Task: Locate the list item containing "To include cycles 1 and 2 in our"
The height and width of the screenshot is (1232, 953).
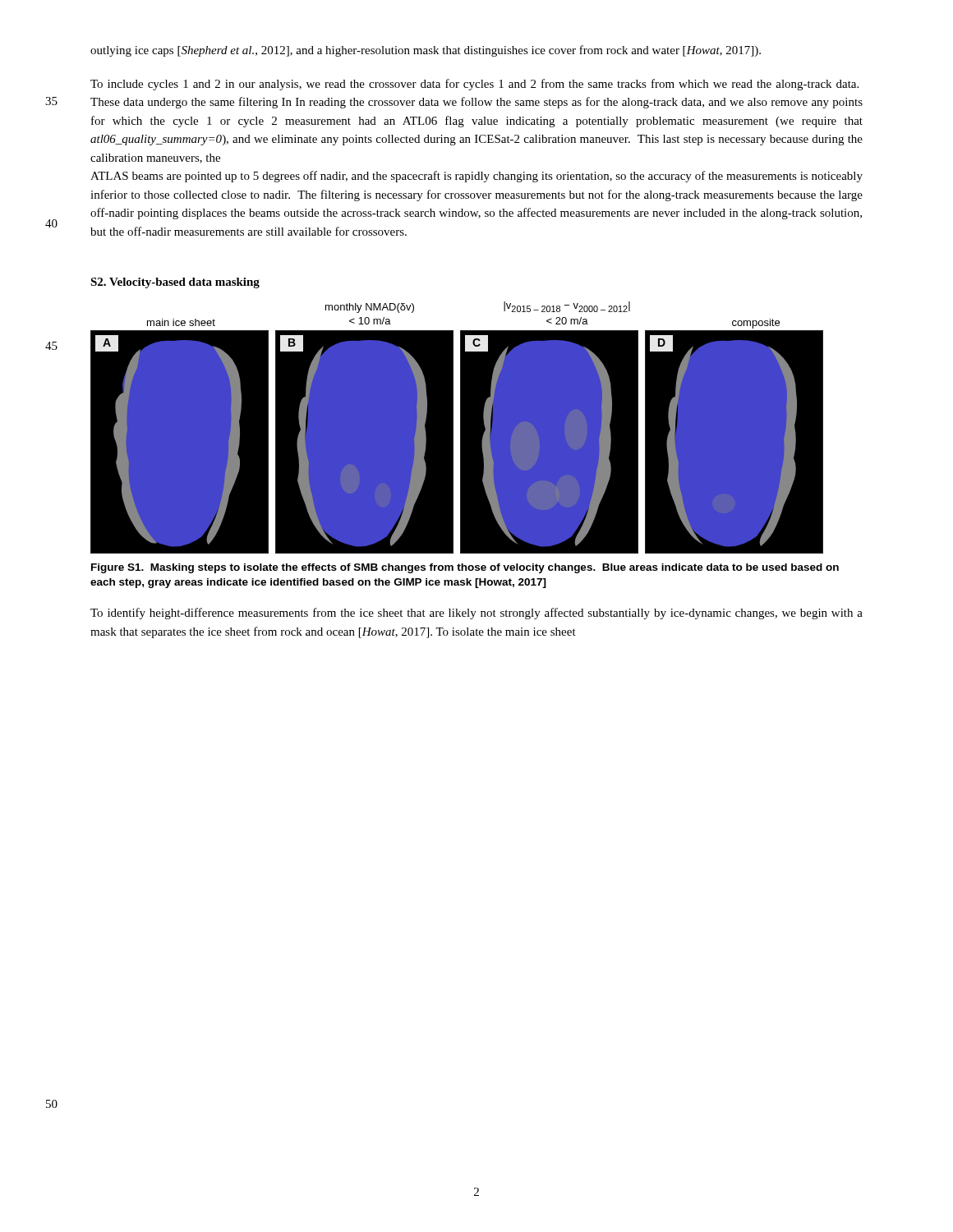Action: pos(476,120)
